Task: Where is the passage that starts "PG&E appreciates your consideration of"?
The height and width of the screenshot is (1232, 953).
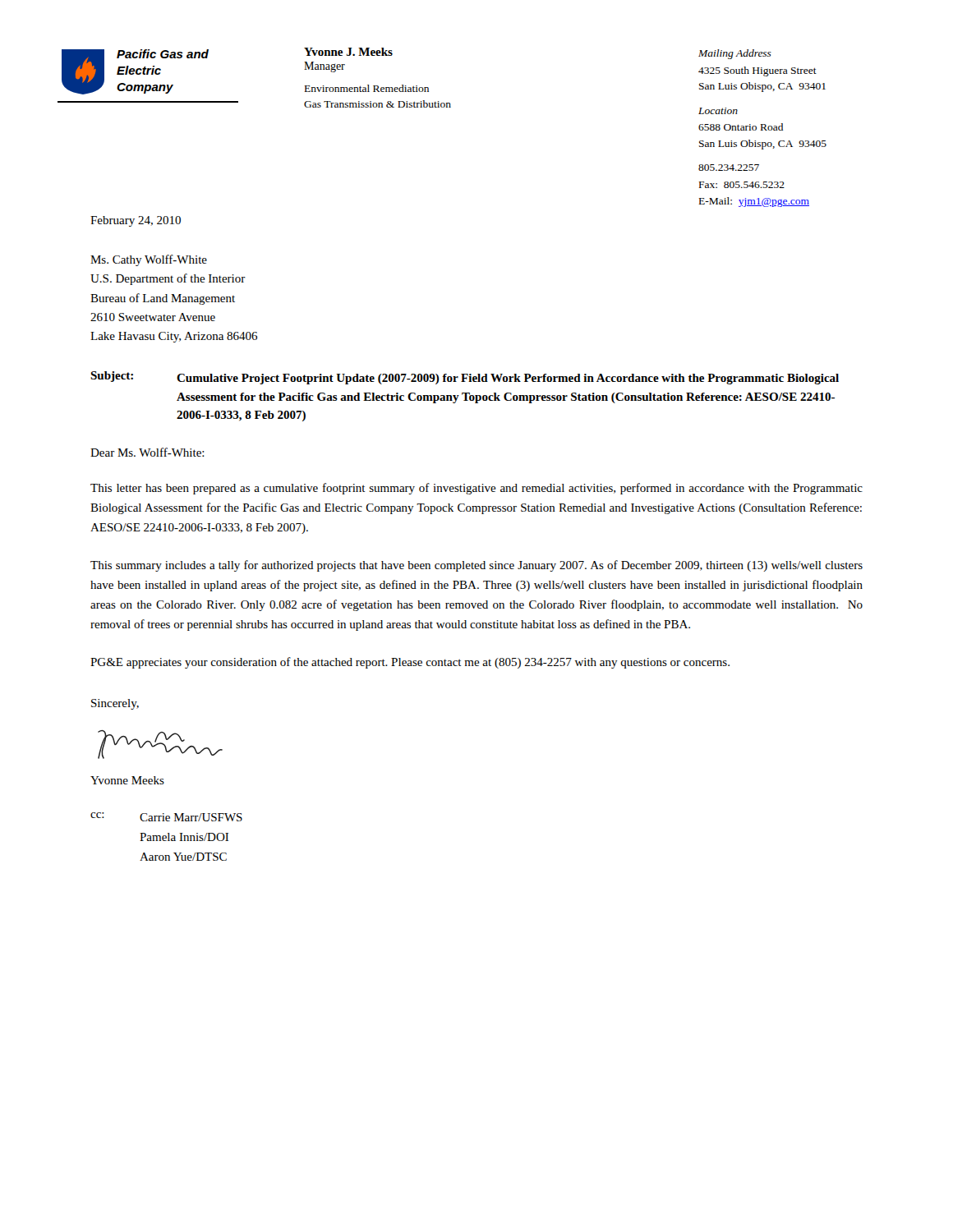Action: pyautogui.click(x=410, y=662)
